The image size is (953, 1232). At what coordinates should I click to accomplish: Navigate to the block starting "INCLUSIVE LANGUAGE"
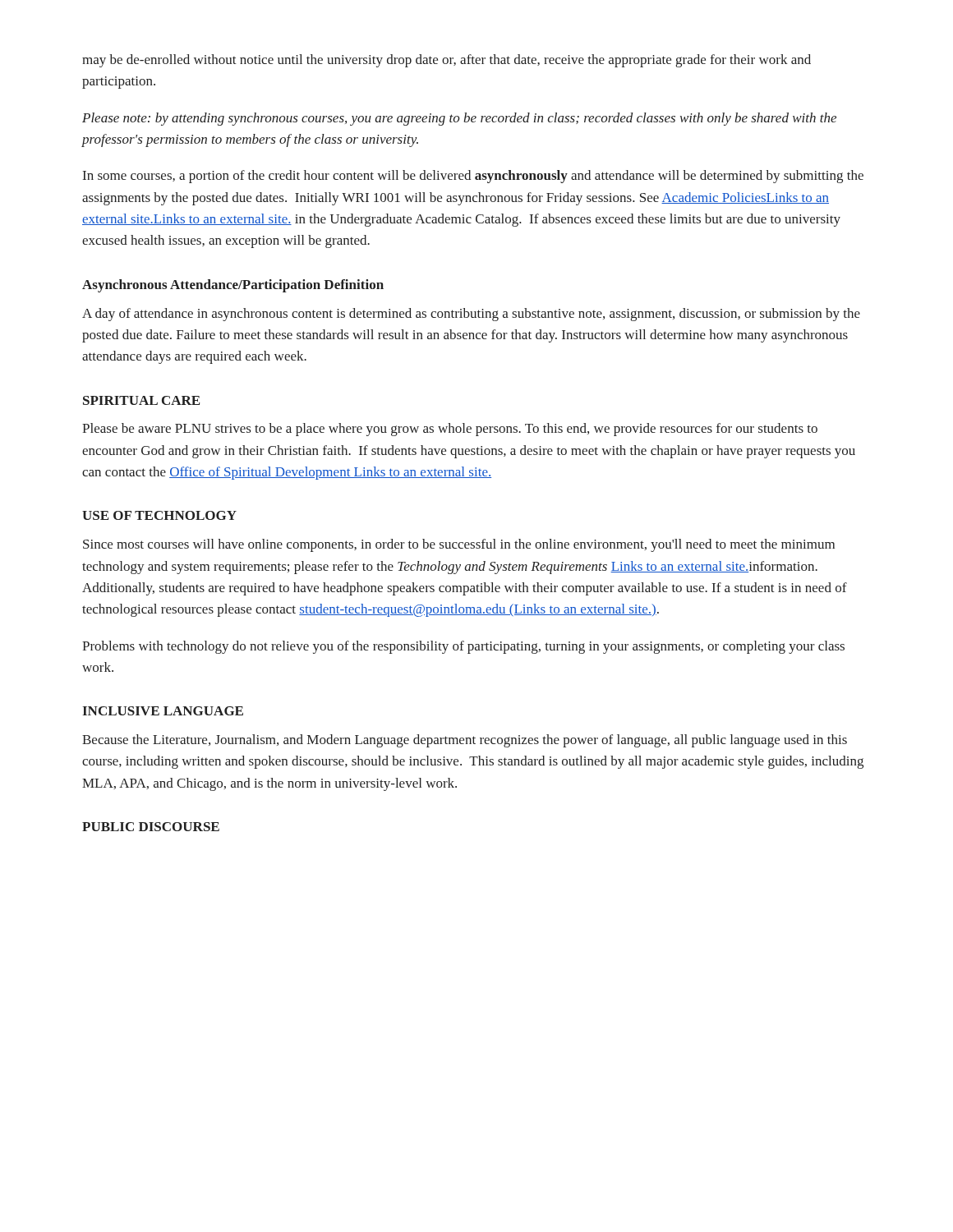[x=163, y=711]
